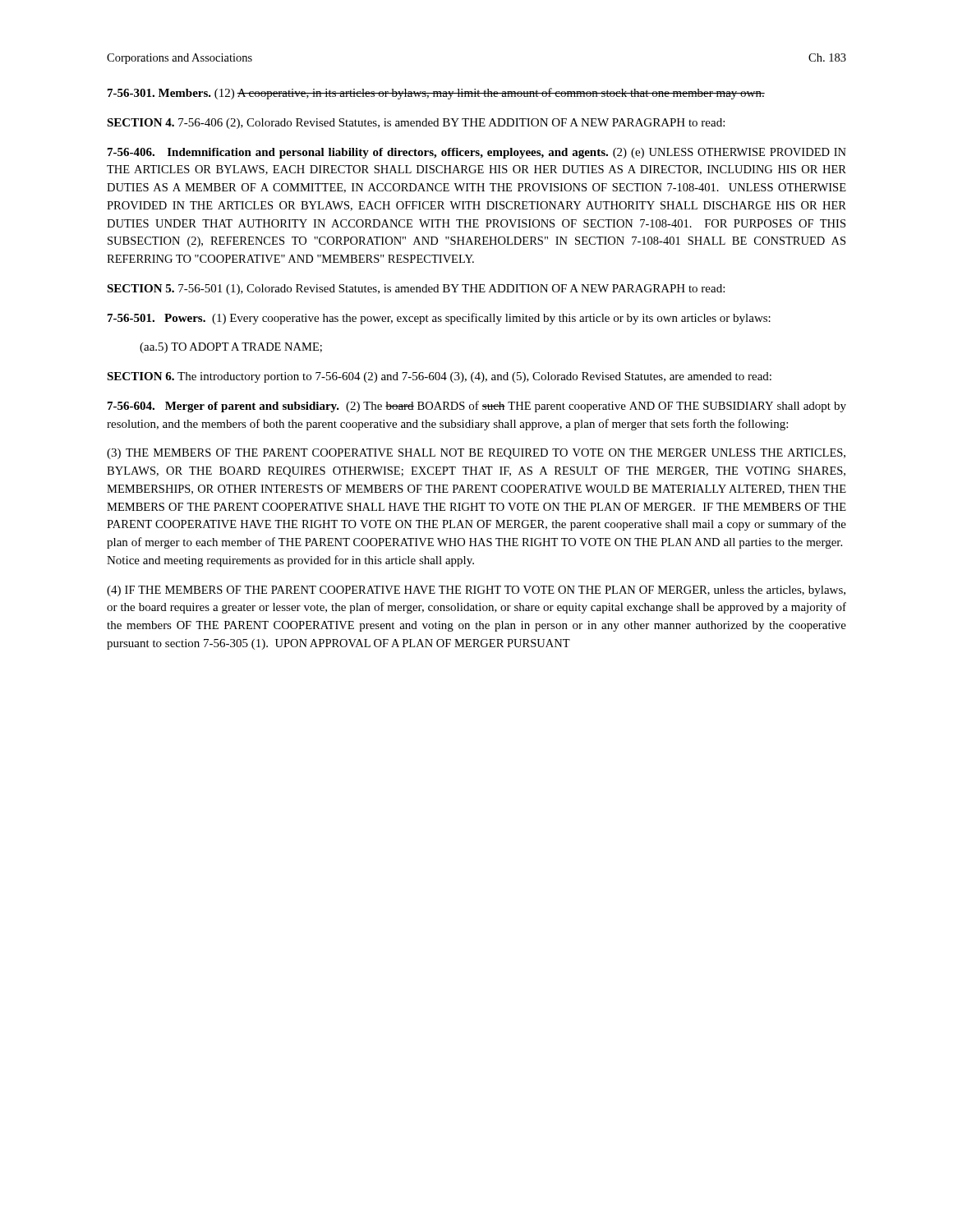Where is the passage that starts "SECTION 4. 7-56-406 (2),"?
This screenshot has width=953, height=1232.
click(x=476, y=123)
